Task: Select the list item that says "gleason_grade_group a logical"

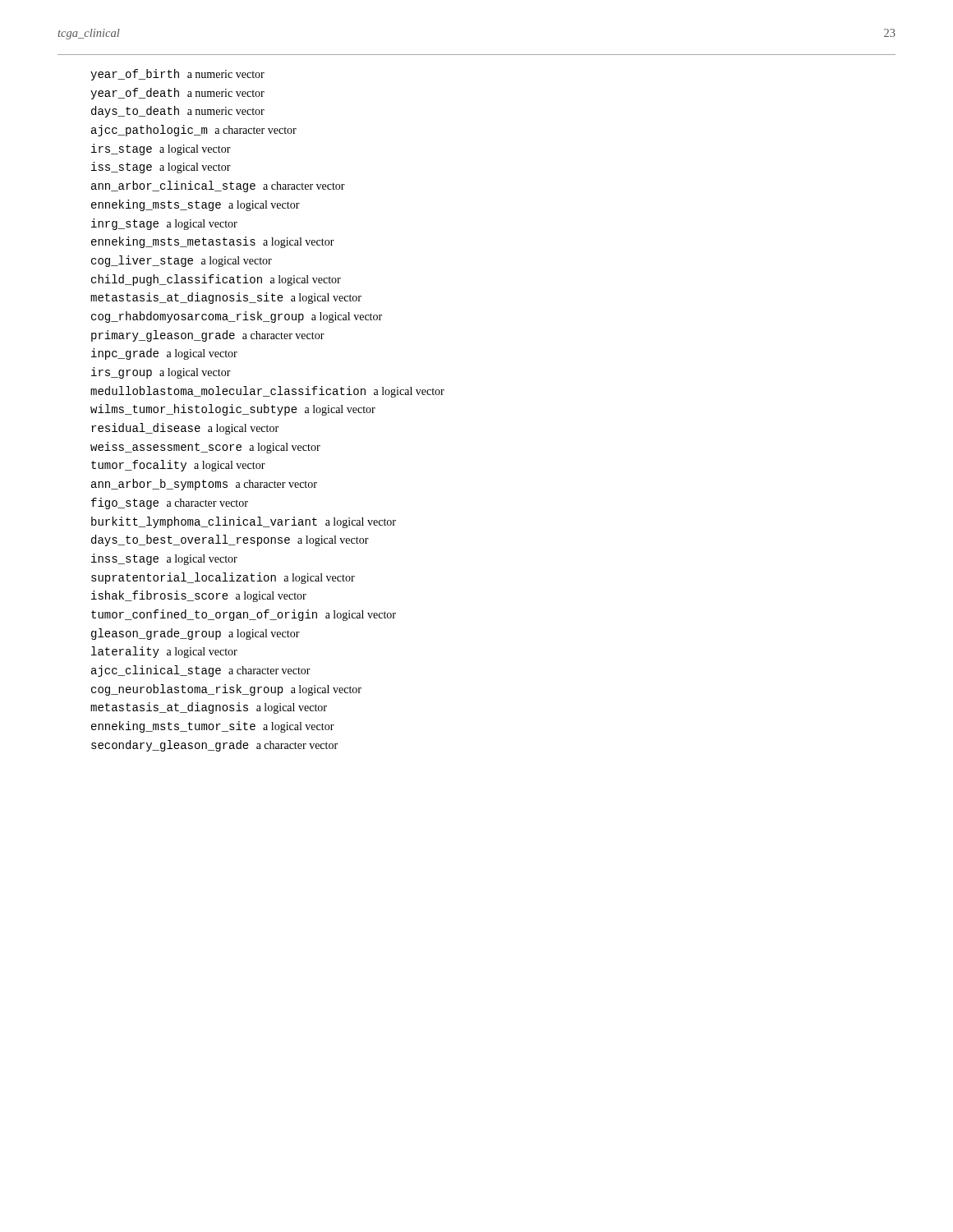Action: tap(195, 634)
